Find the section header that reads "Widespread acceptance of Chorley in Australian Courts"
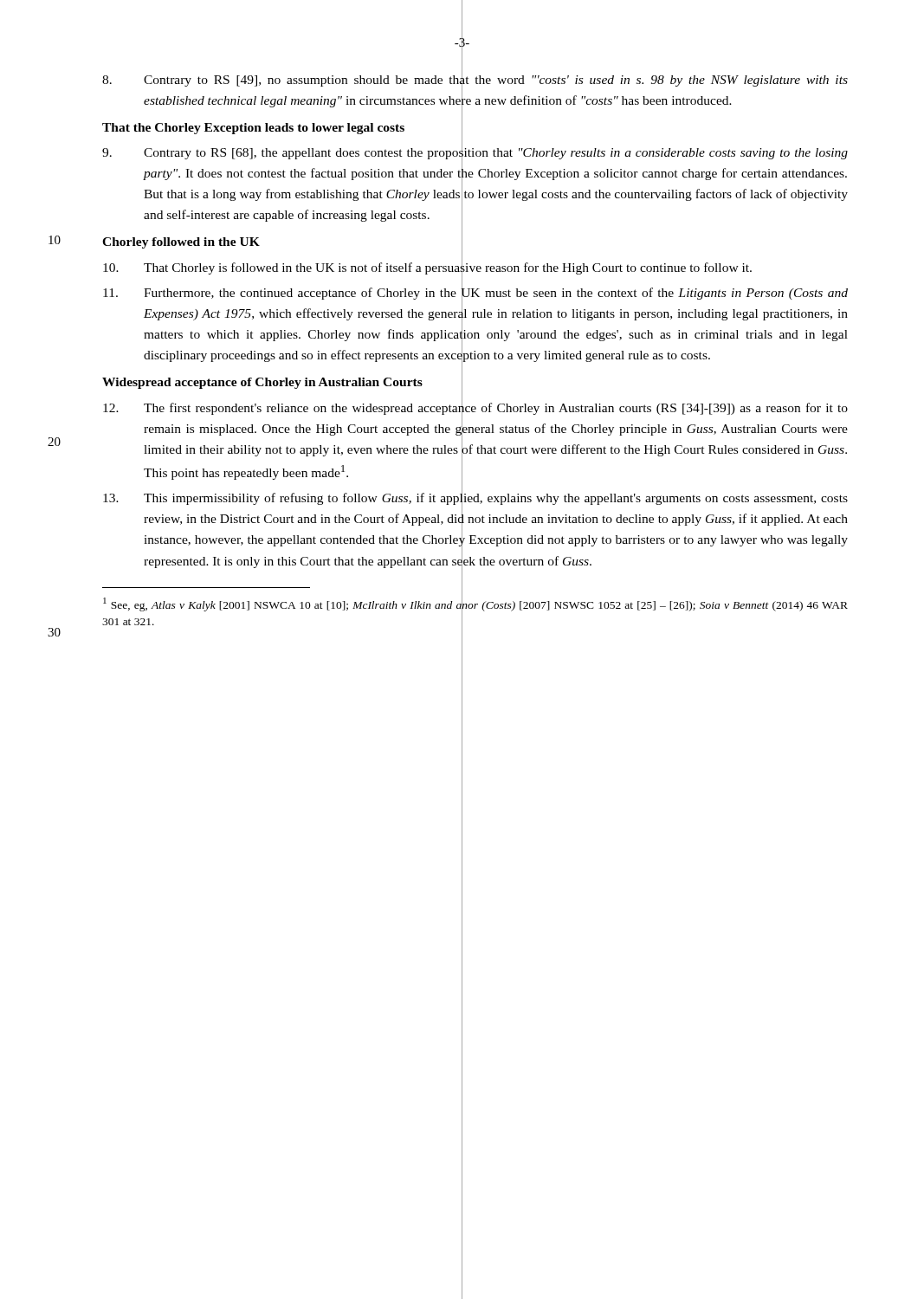The width and height of the screenshot is (924, 1299). click(262, 382)
